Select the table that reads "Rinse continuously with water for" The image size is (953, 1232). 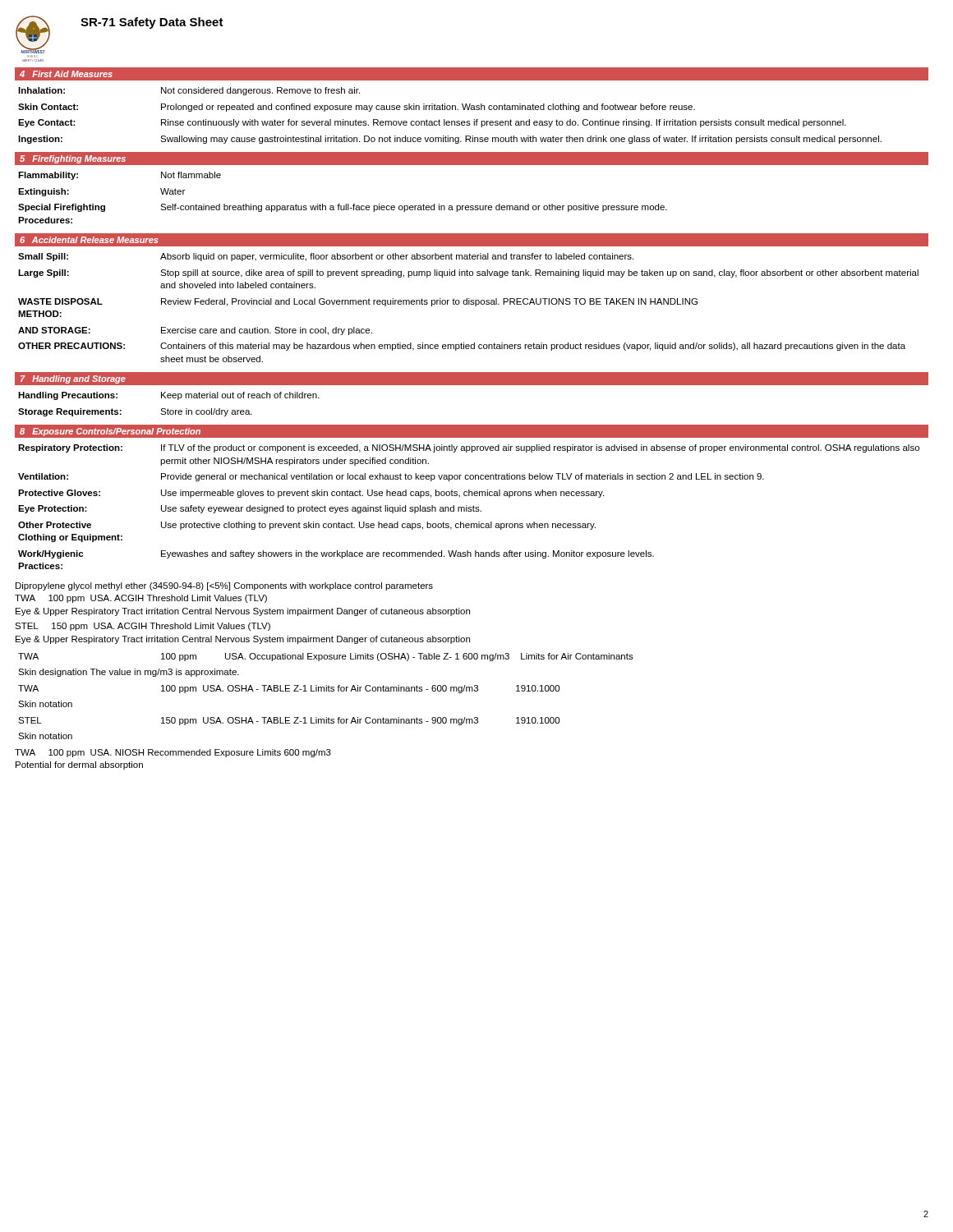[x=472, y=115]
